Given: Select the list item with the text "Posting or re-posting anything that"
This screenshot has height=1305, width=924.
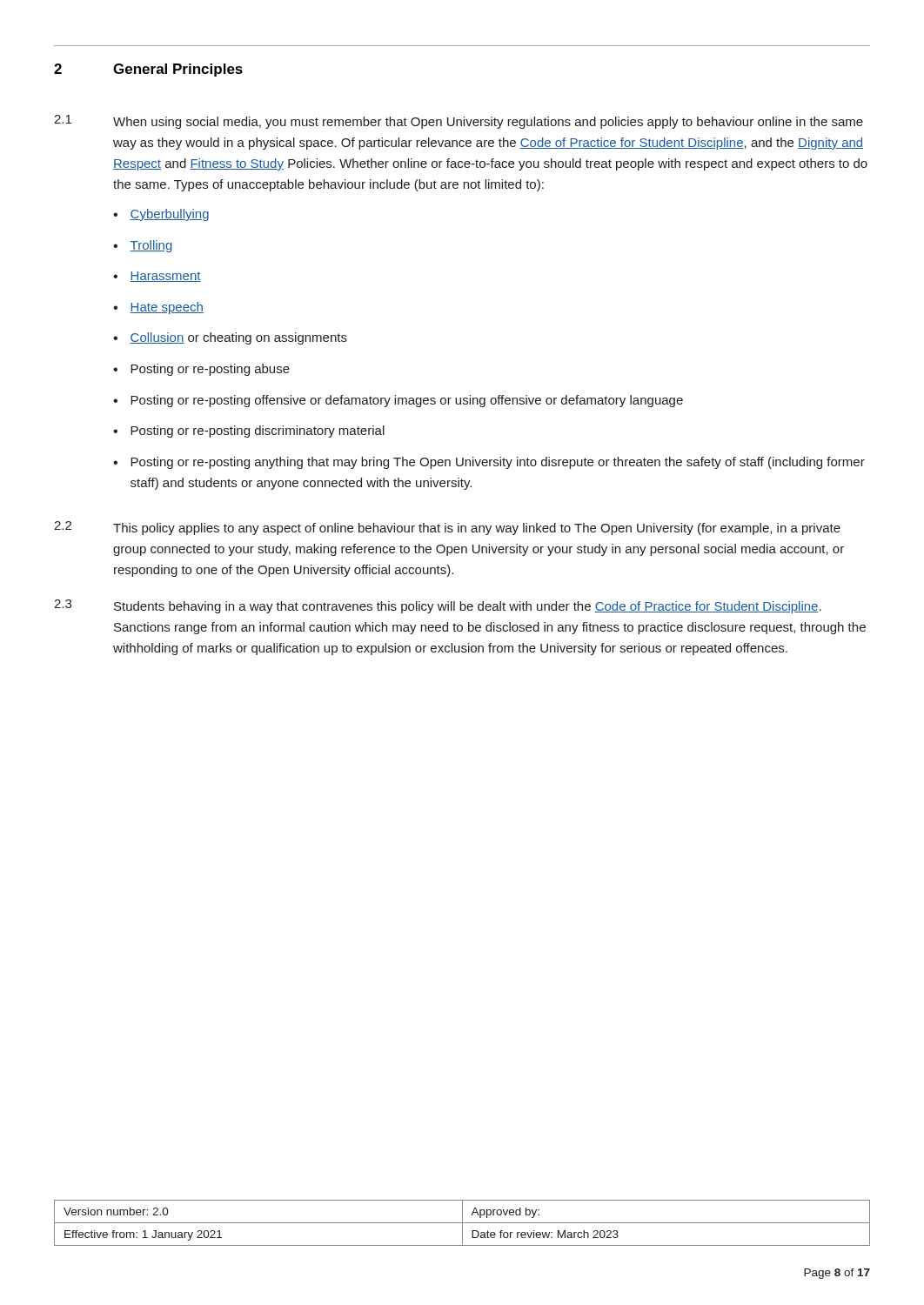Looking at the screenshot, I should point(500,472).
